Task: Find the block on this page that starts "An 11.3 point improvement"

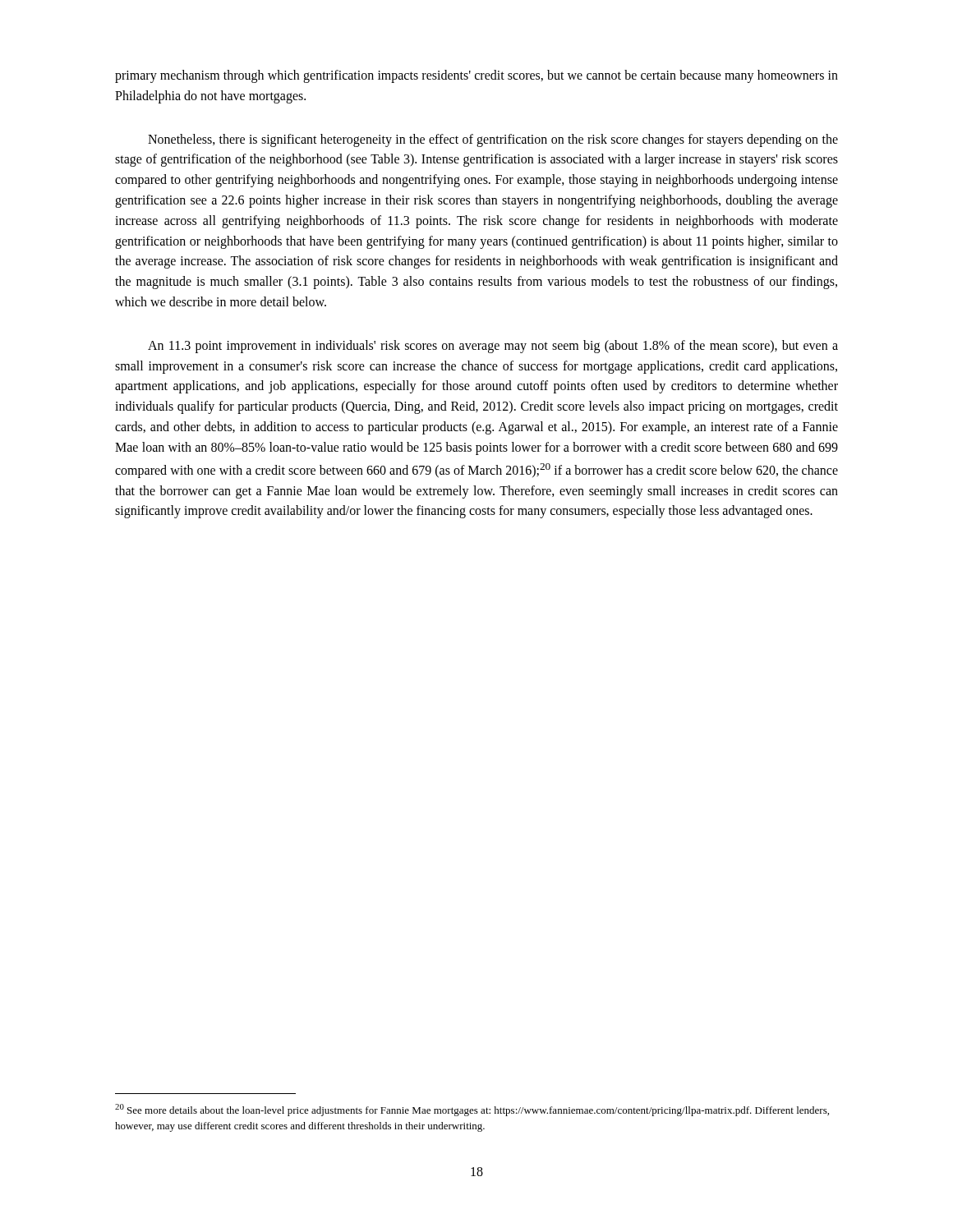Action: point(476,428)
